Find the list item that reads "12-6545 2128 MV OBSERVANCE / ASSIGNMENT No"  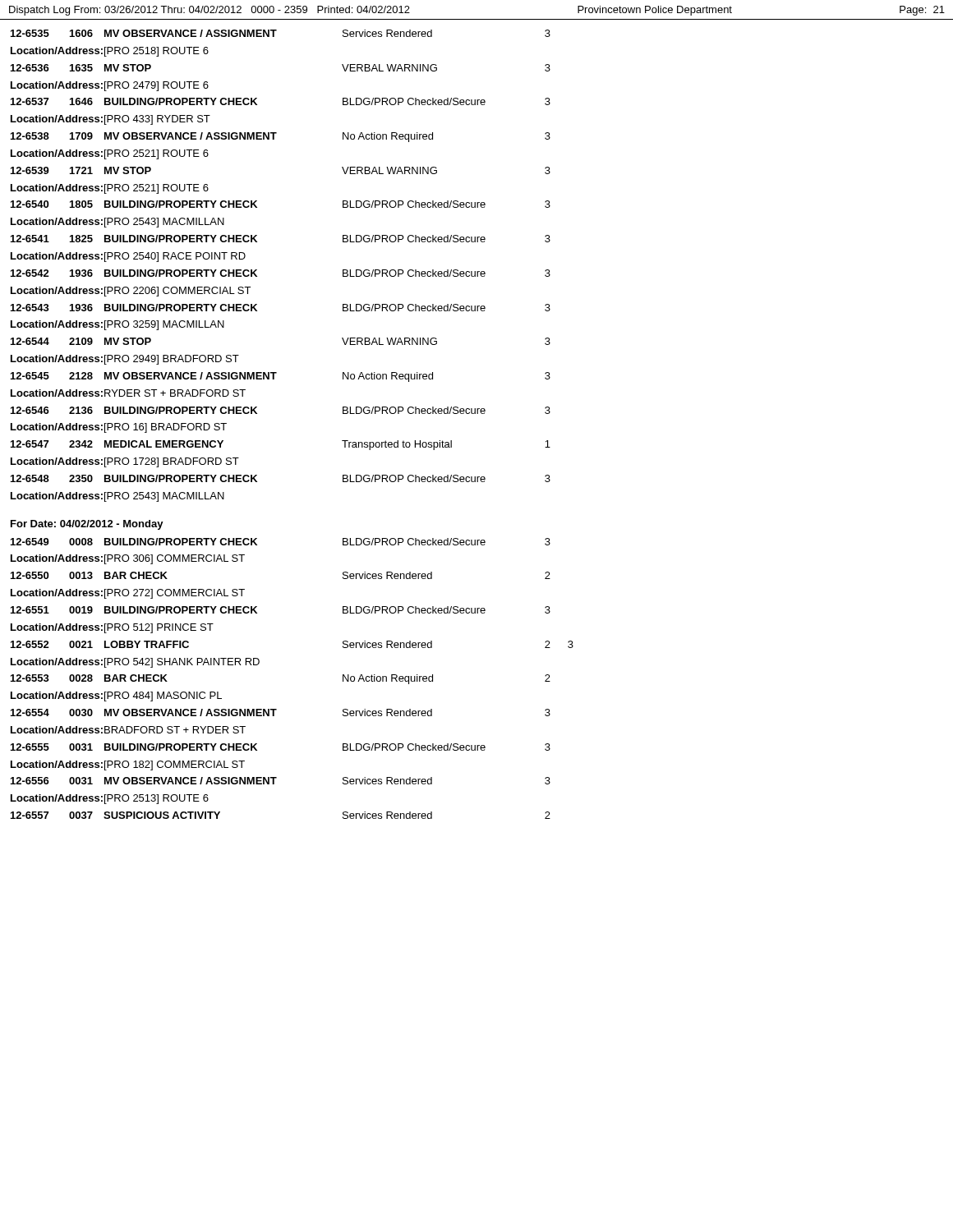coord(36,377)
